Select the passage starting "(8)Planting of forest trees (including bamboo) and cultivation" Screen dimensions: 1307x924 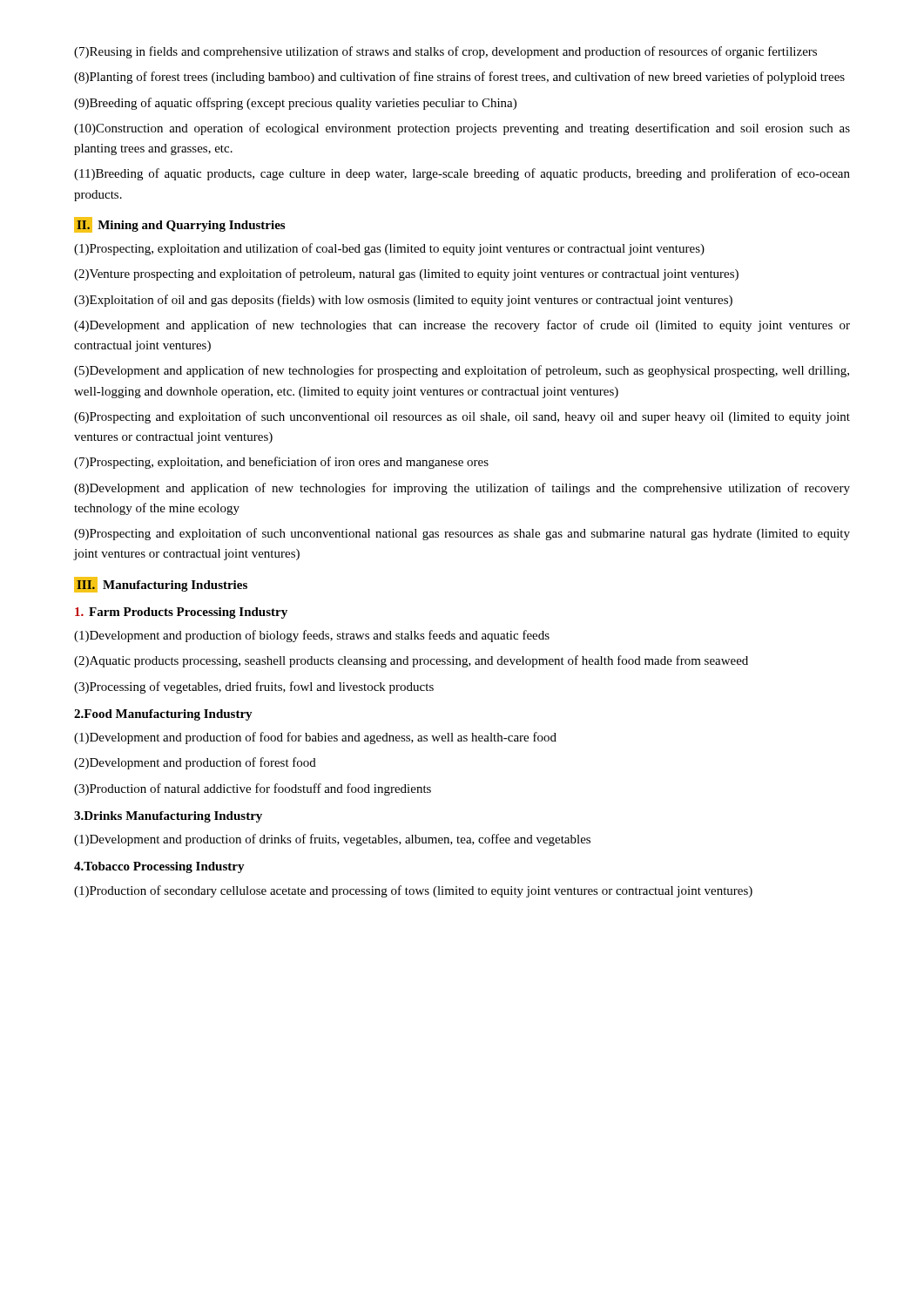[x=459, y=77]
